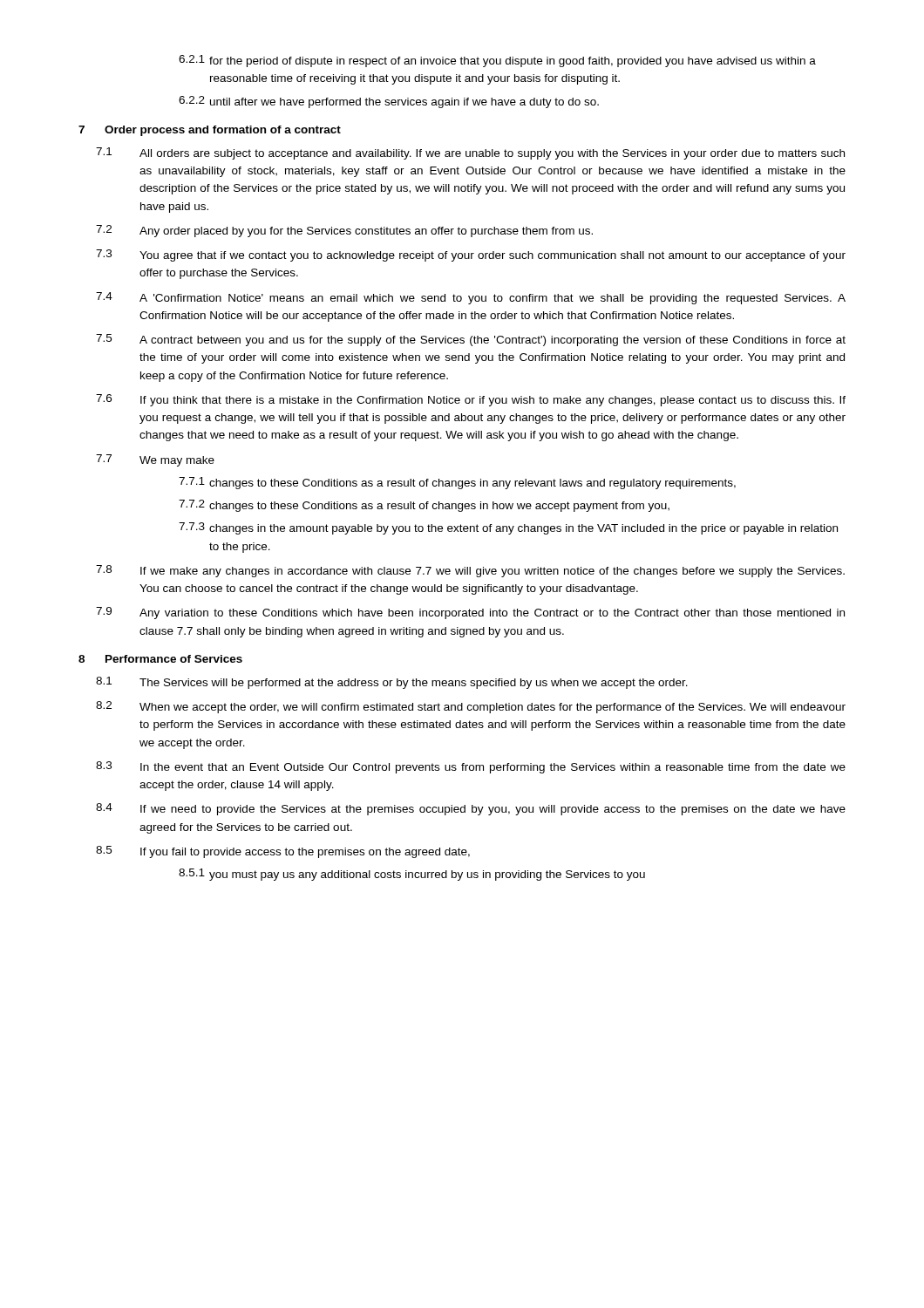Image resolution: width=924 pixels, height=1308 pixels.
Task: Click the passage that begins "7.7.3 changes in the amount payable"
Action: (x=462, y=538)
